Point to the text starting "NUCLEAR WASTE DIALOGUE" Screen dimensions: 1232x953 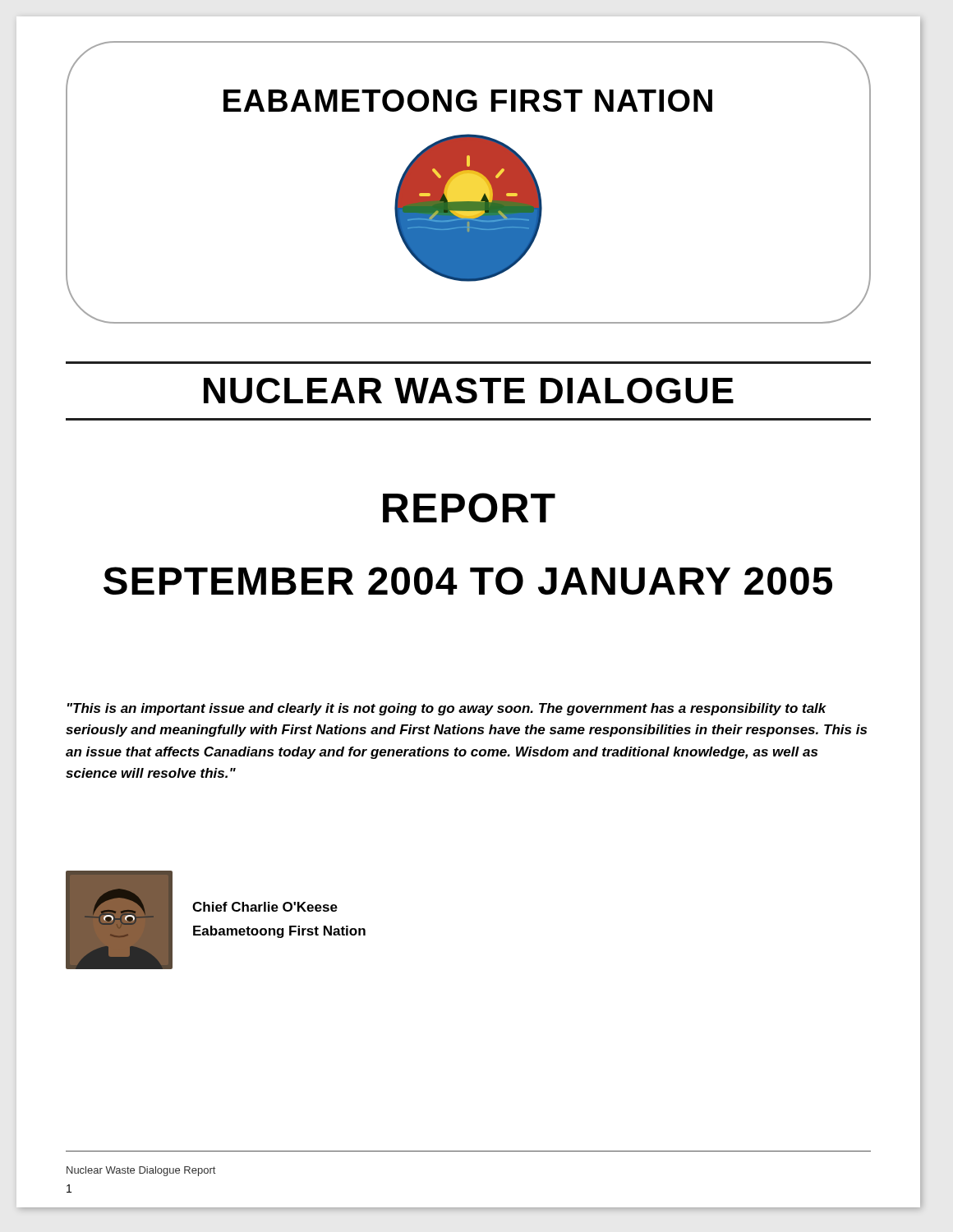point(468,391)
